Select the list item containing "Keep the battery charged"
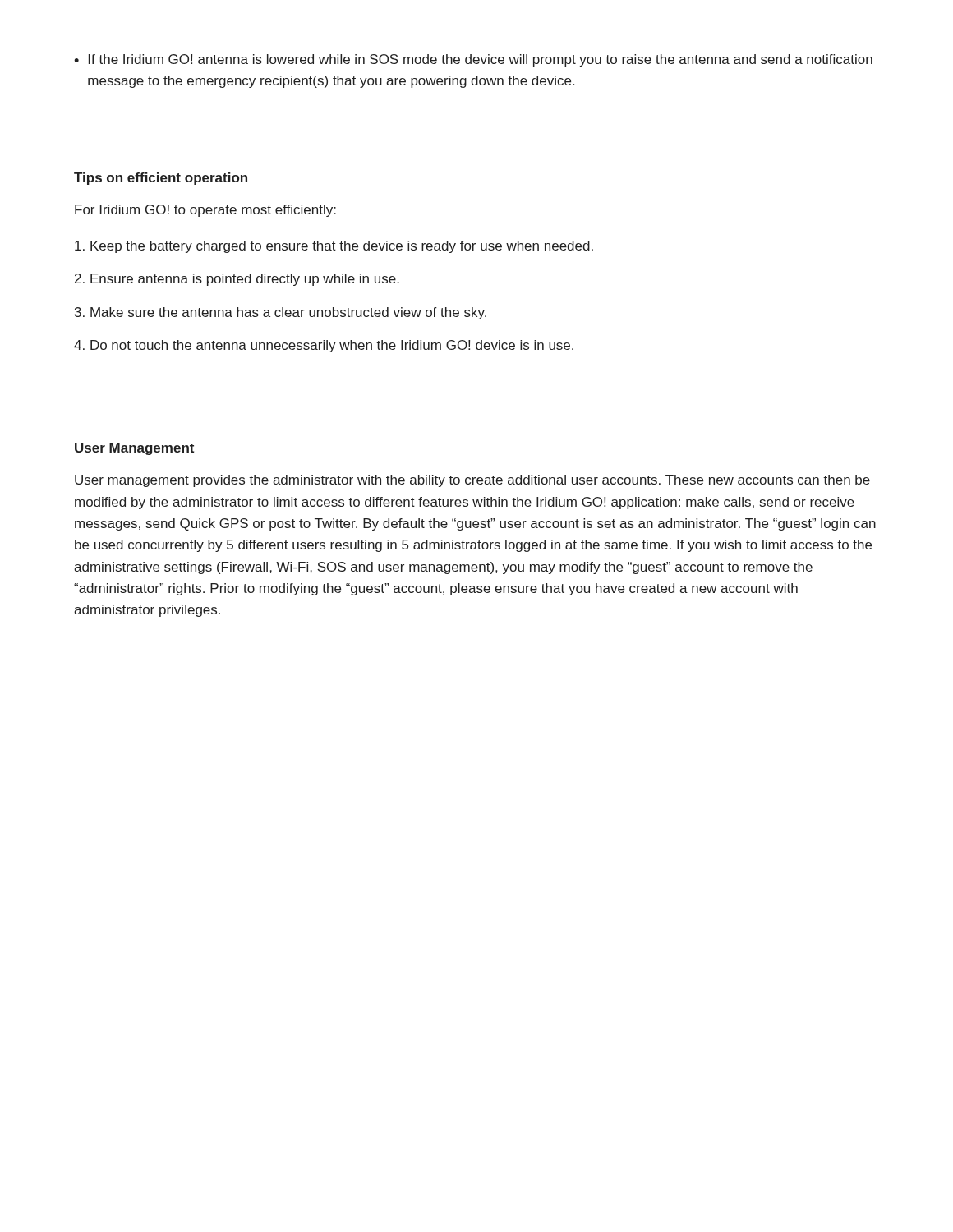This screenshot has height=1232, width=953. click(334, 246)
